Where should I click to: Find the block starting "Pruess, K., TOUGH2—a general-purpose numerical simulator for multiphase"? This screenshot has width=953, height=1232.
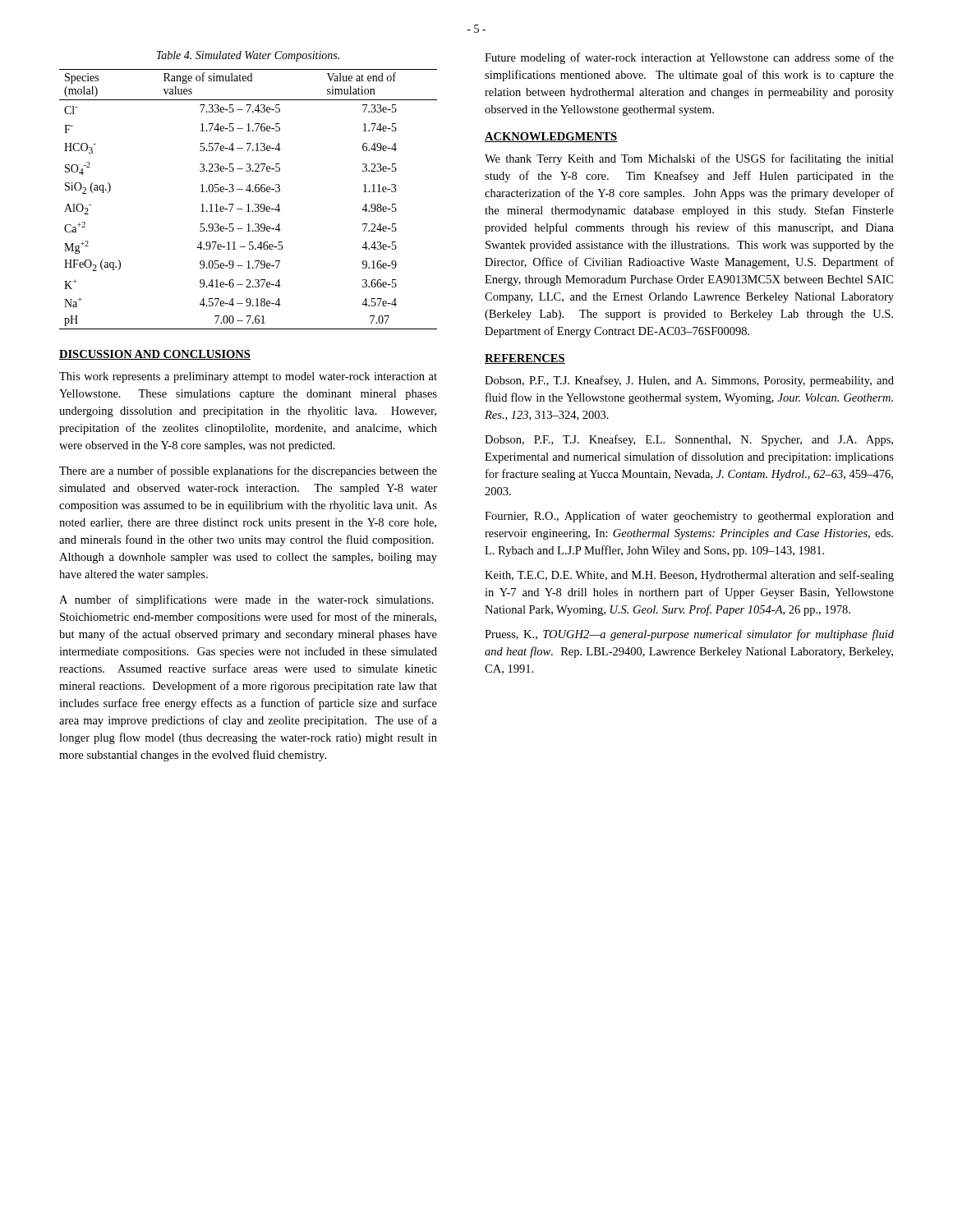point(689,652)
